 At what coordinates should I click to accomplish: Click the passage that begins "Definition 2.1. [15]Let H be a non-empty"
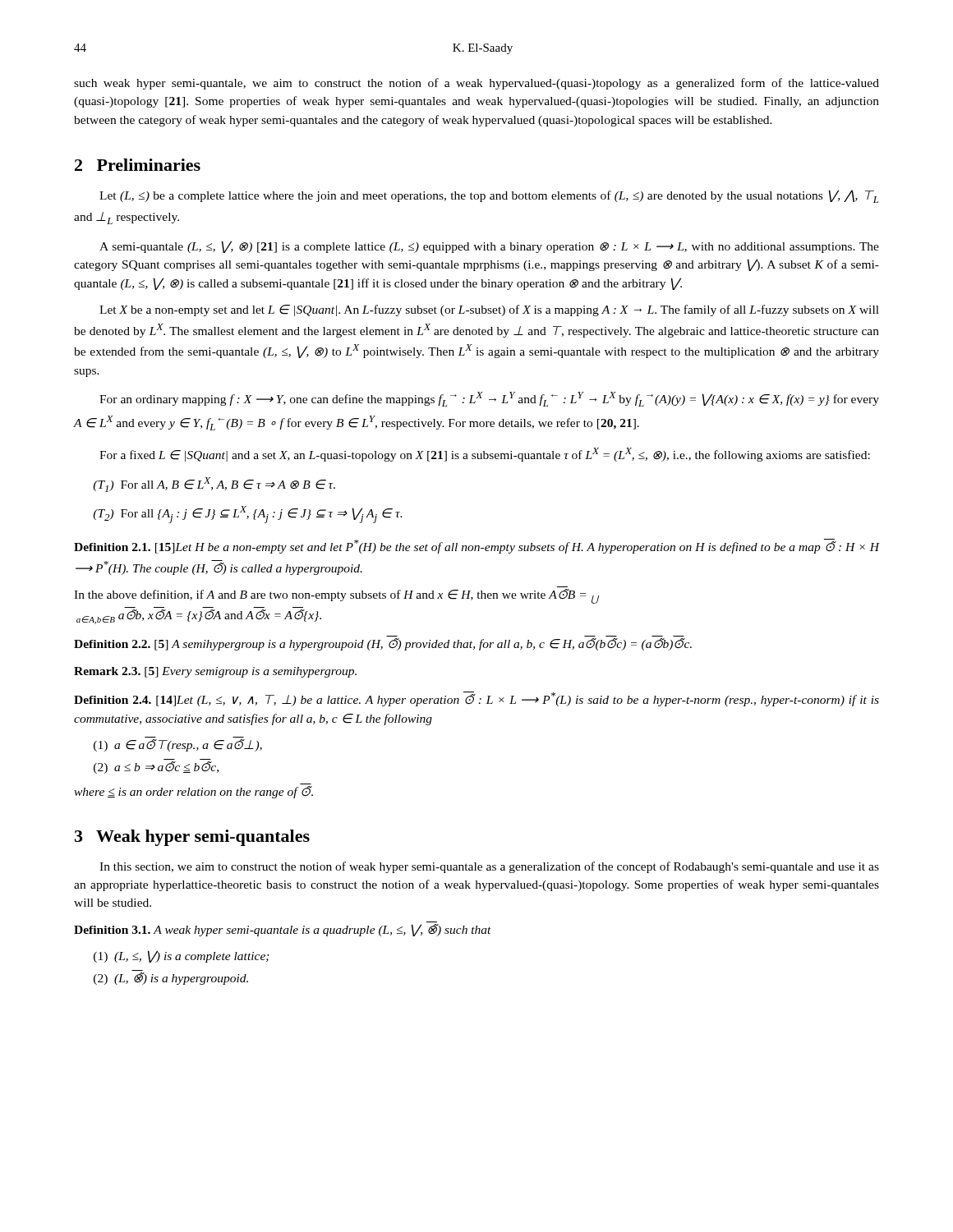click(476, 546)
